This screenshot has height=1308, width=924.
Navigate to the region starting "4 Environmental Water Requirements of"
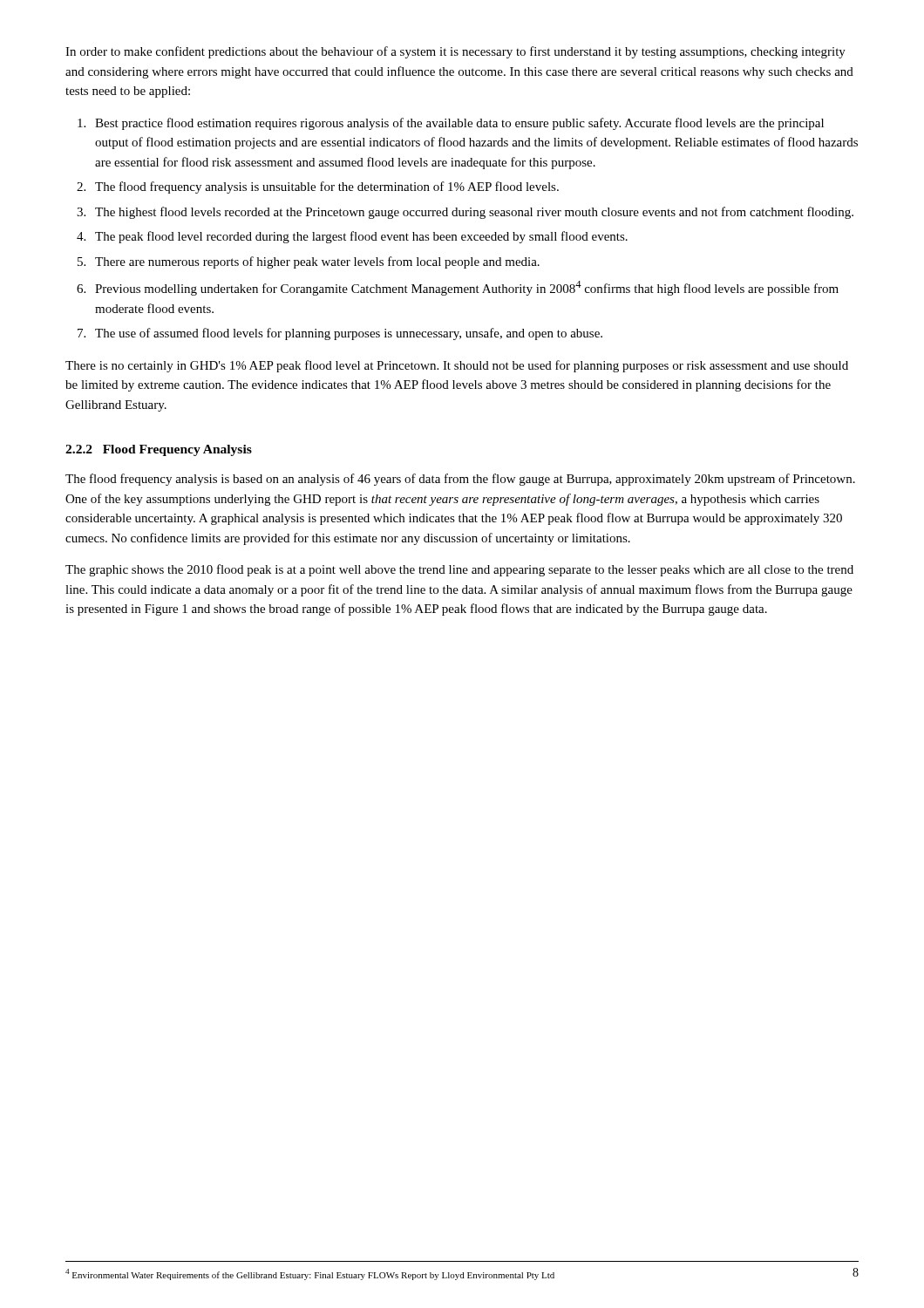pyautogui.click(x=310, y=1273)
